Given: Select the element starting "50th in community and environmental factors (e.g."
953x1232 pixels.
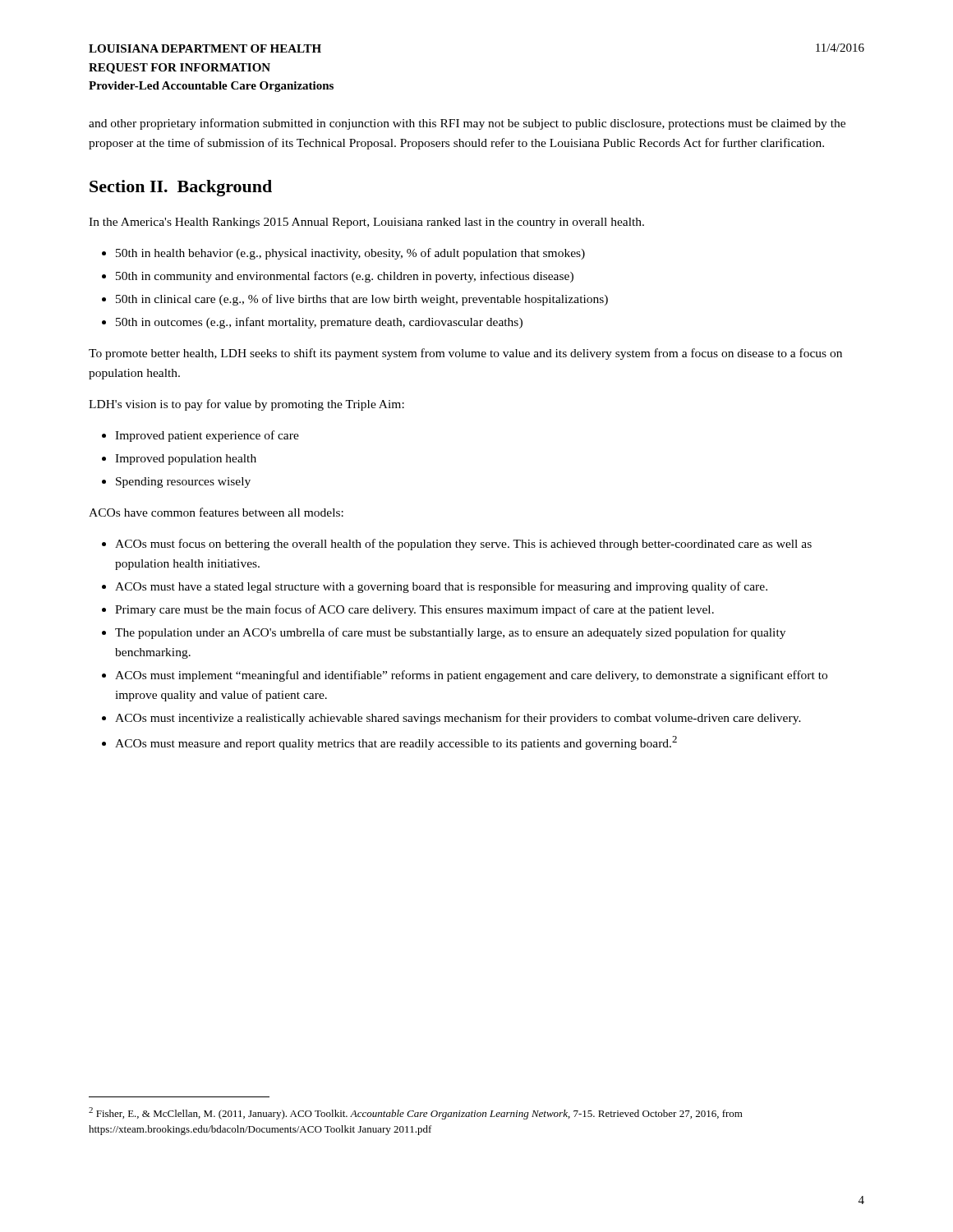Looking at the screenshot, I should coord(344,275).
